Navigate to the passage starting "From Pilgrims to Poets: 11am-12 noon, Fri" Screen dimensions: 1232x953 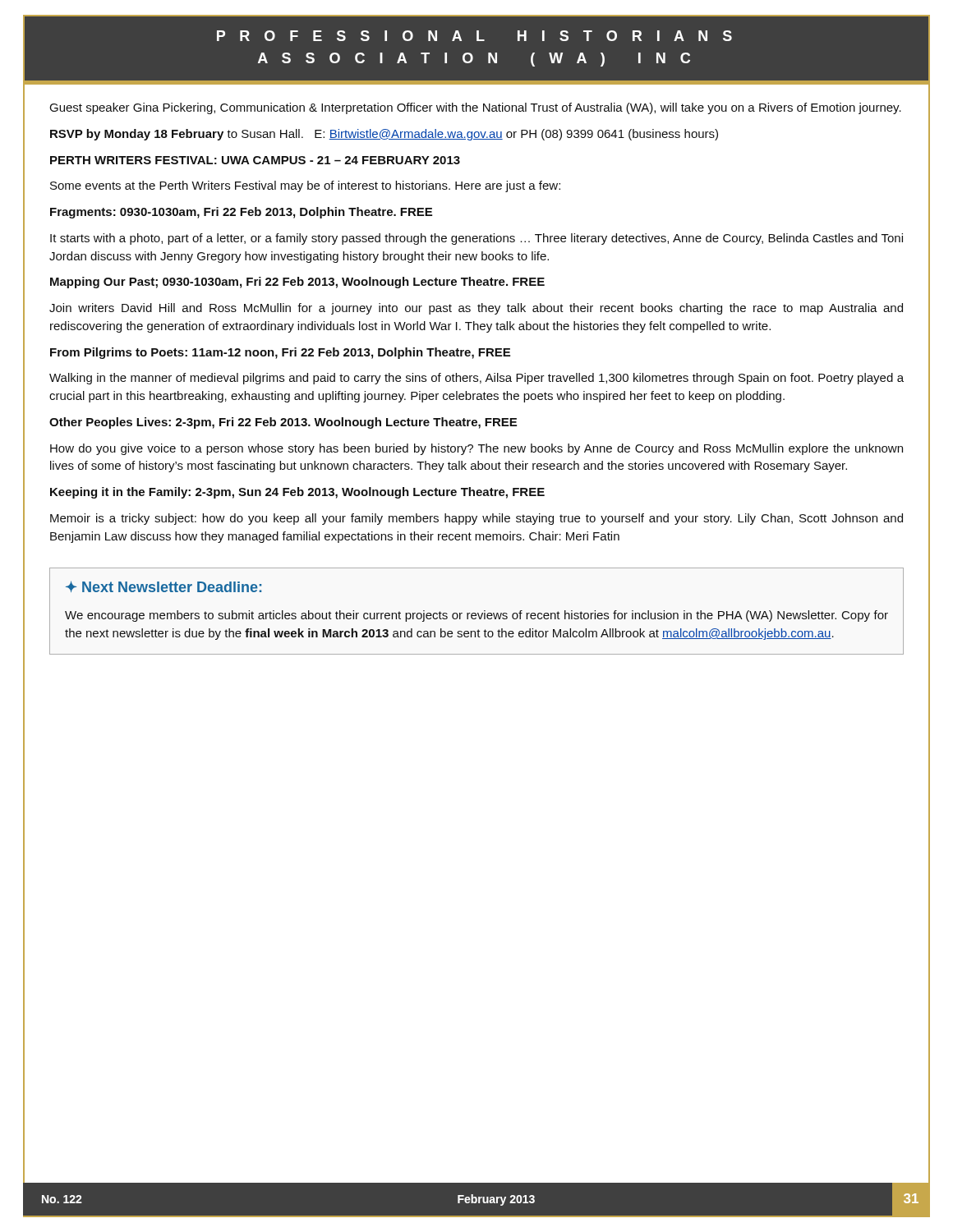point(476,352)
